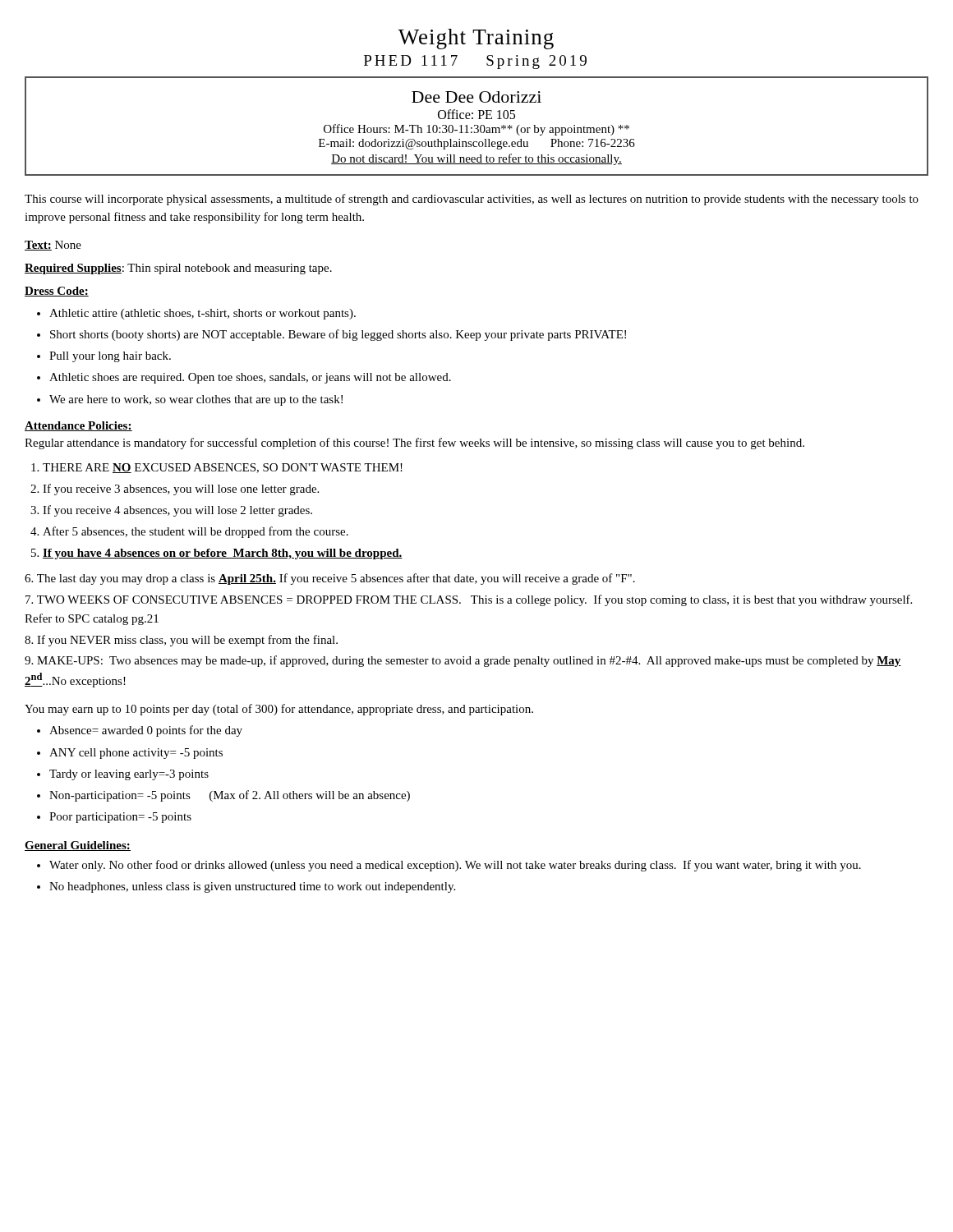
Task: Locate the text starting "Non-participation= -5 points (Max"
Action: pos(230,795)
